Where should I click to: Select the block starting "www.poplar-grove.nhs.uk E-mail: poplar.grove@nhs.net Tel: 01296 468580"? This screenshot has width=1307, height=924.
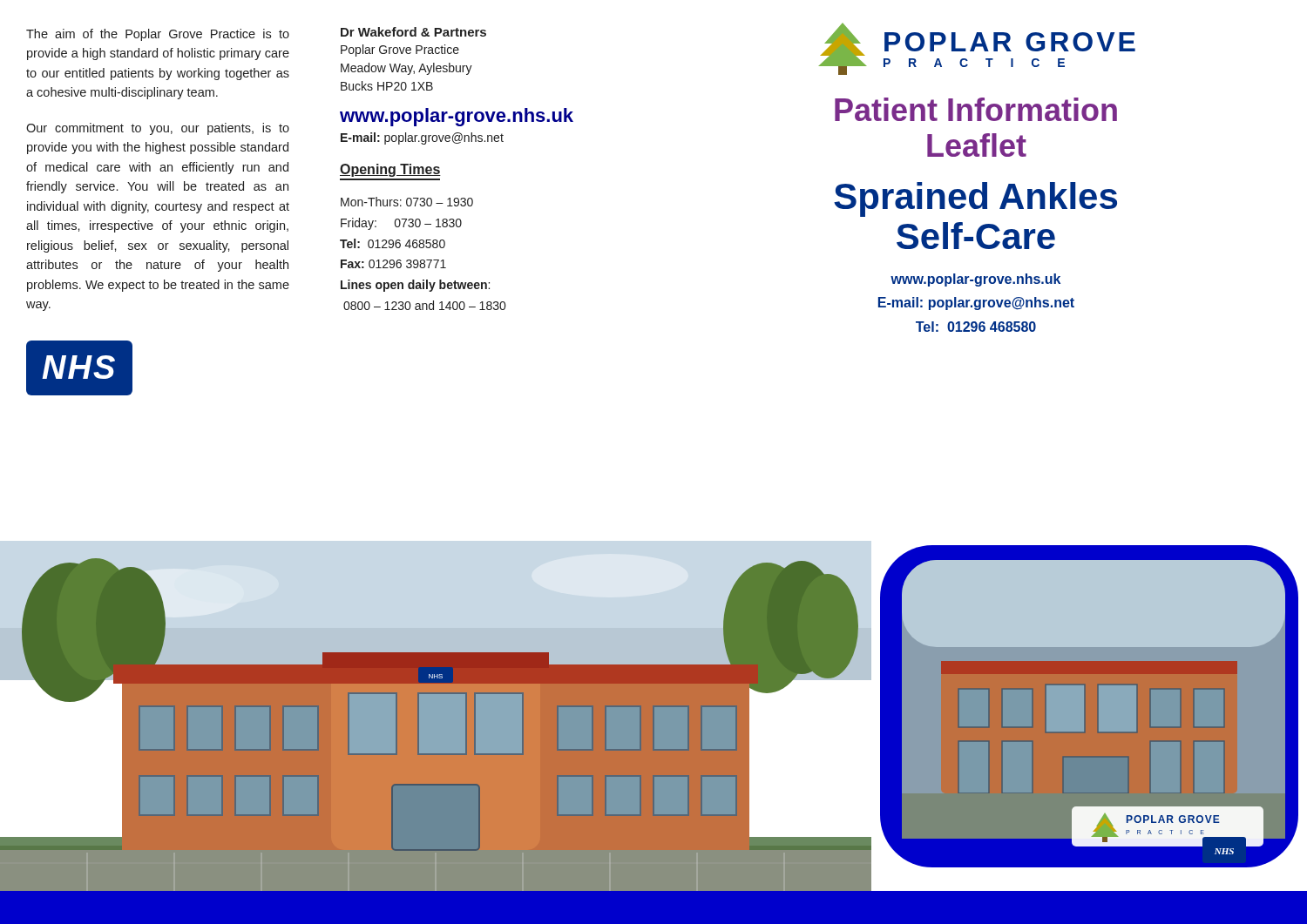click(x=976, y=303)
